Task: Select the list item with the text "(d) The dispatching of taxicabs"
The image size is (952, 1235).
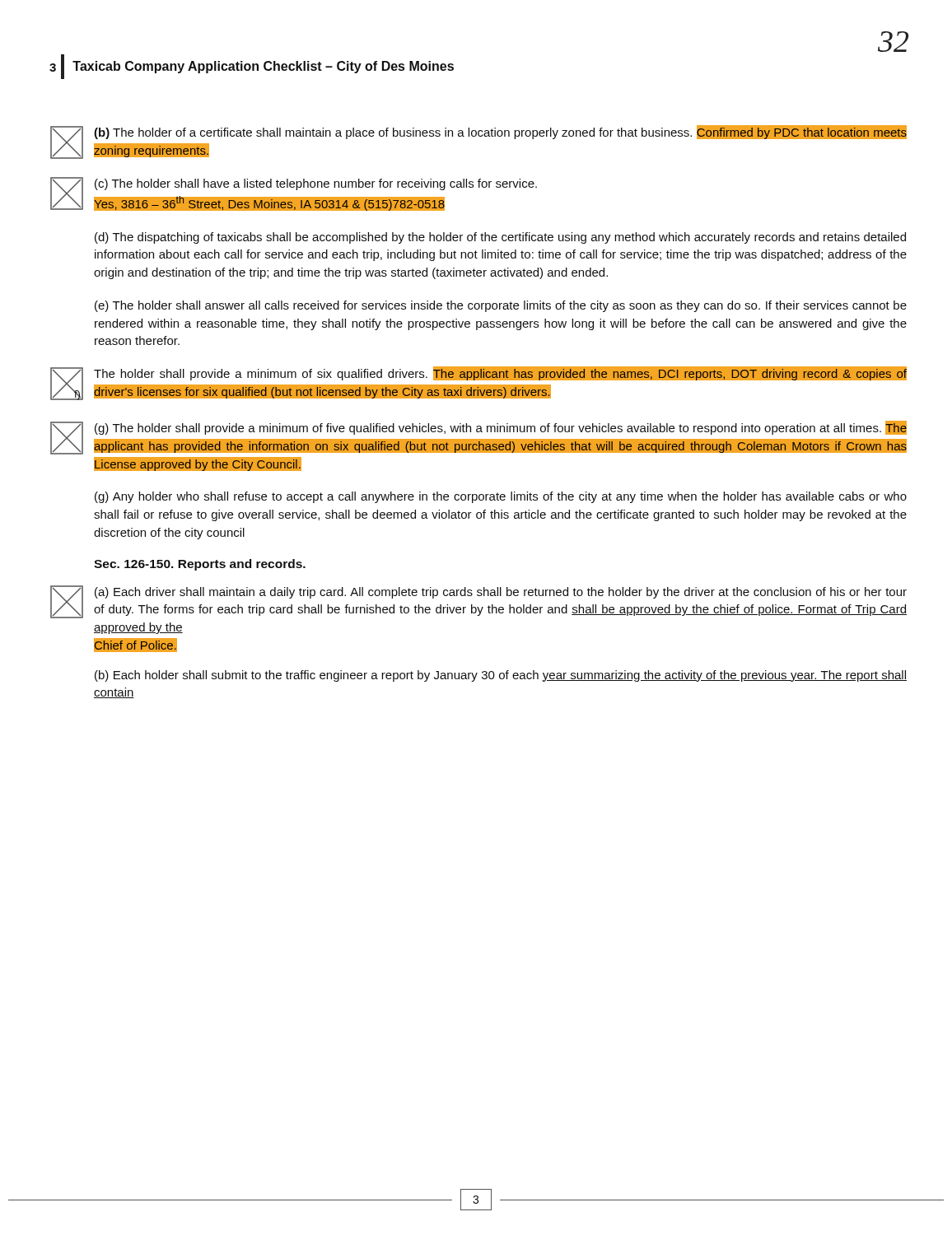Action: [x=500, y=254]
